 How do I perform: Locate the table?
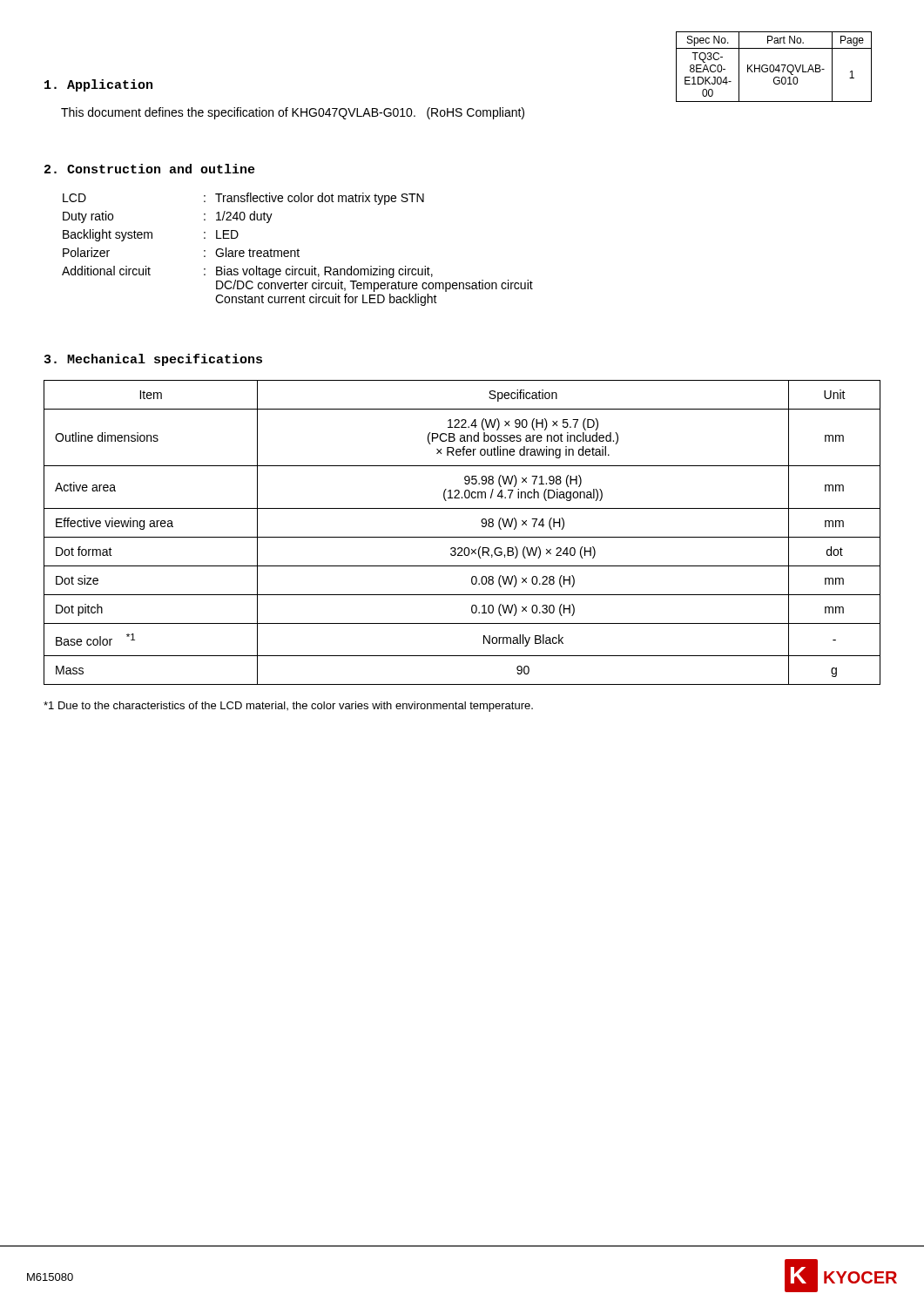click(462, 532)
